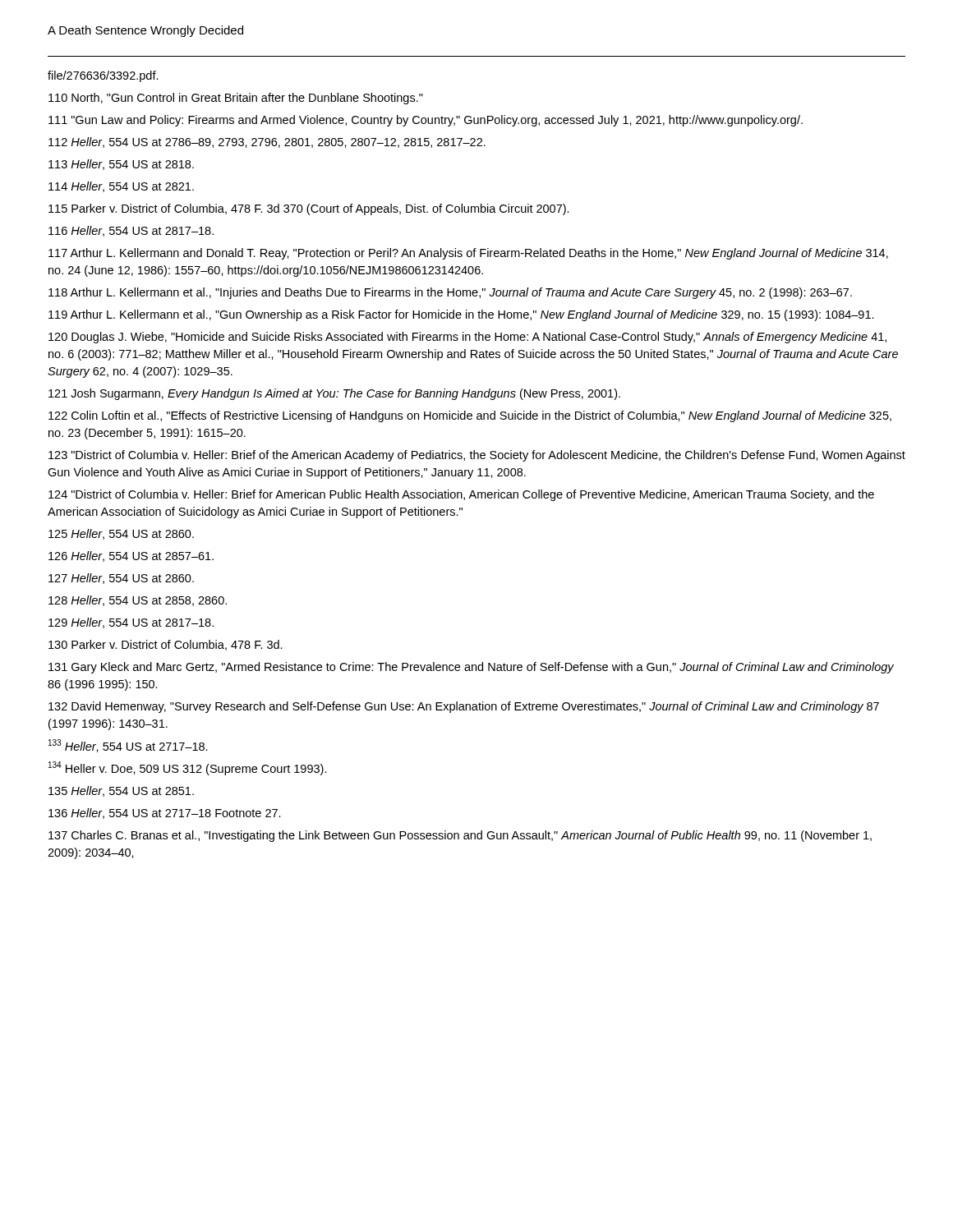953x1232 pixels.
Task: Point to "125 Heller, 554 US at 2860."
Action: (x=121, y=534)
